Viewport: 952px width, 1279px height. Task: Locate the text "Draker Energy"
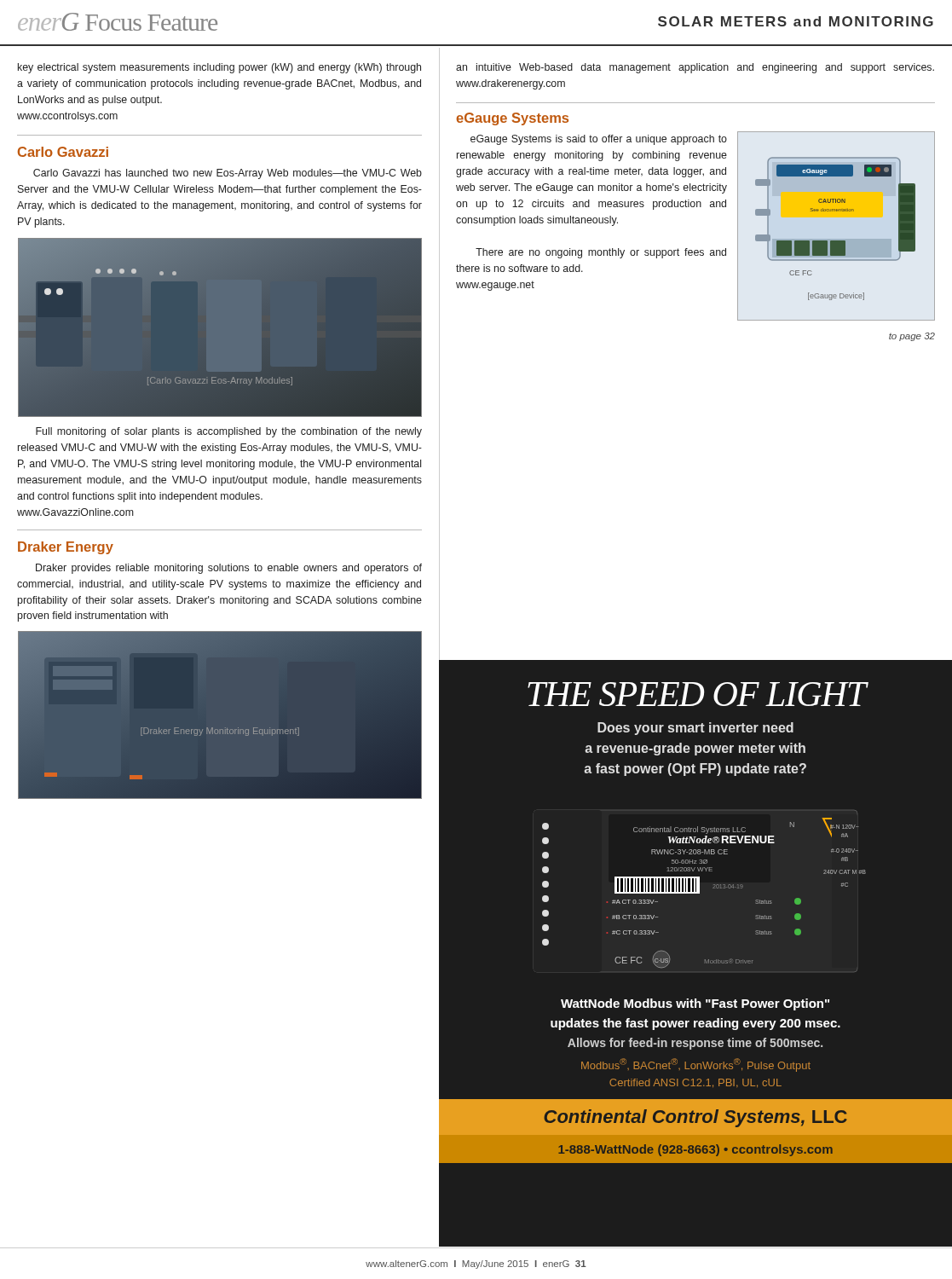pos(65,546)
